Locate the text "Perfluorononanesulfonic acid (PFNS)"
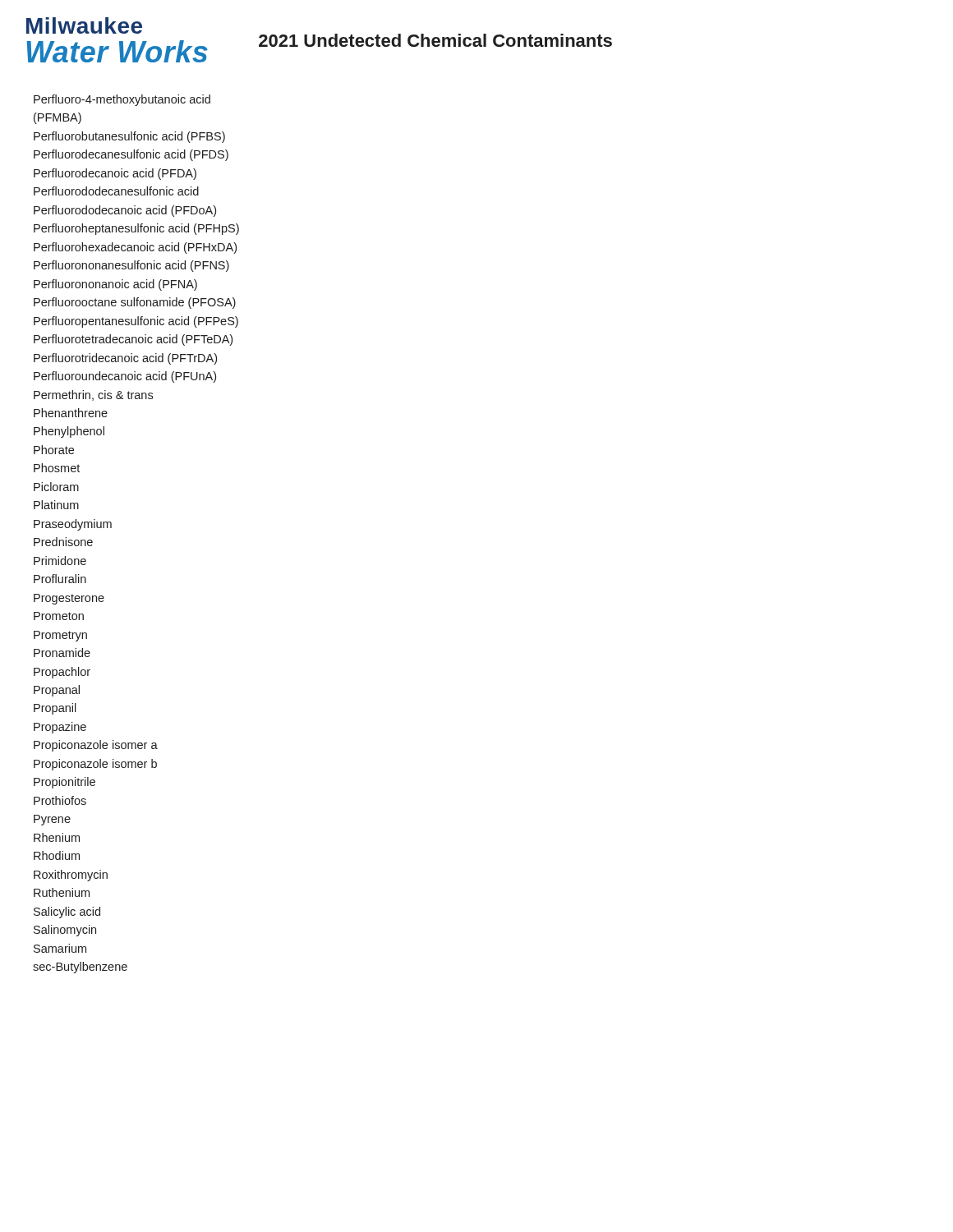 pos(131,265)
